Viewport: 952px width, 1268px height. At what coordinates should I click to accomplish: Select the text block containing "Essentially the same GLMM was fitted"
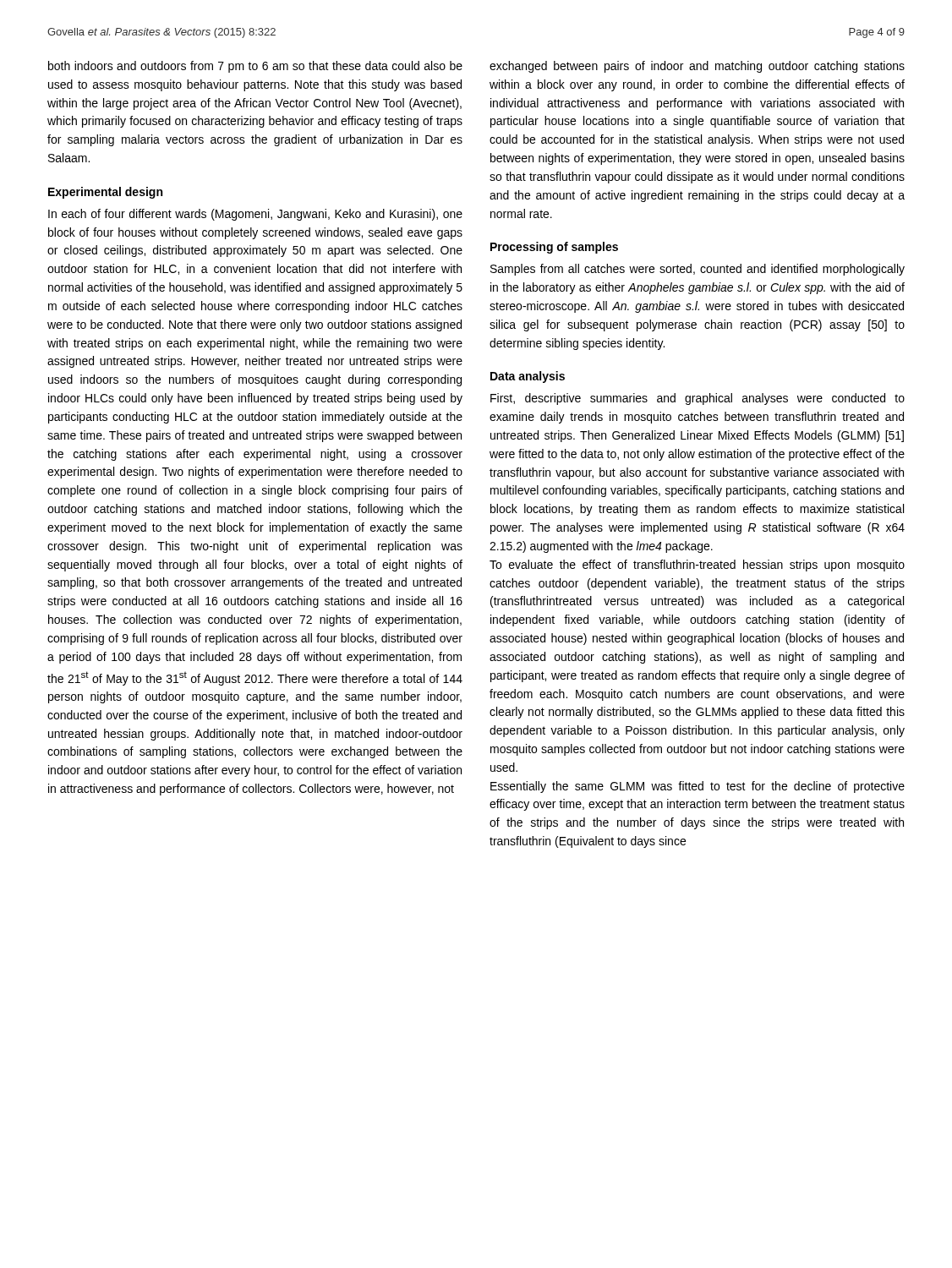point(697,814)
